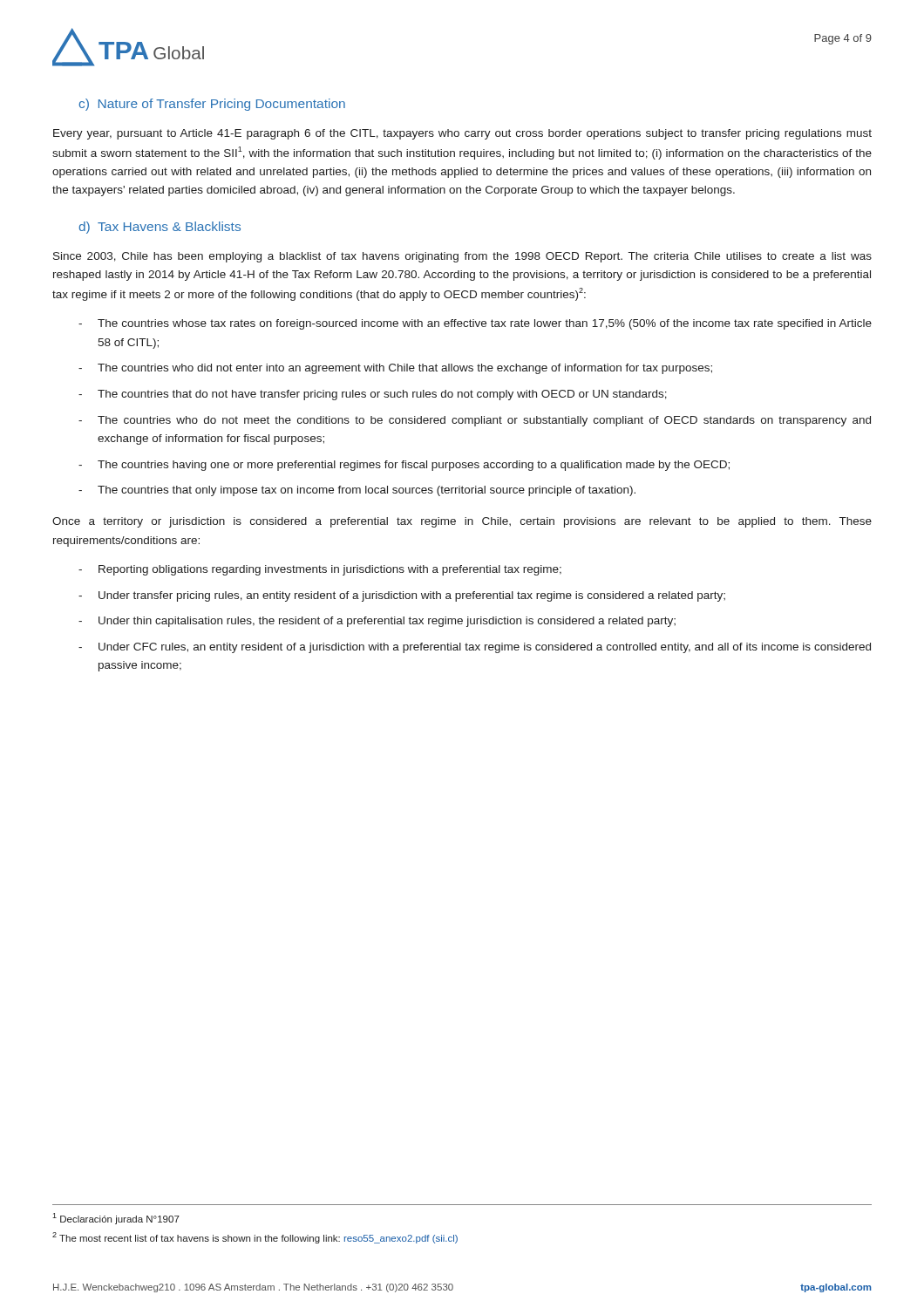The width and height of the screenshot is (924, 1308).
Task: Click on the list item containing "- The countries having one or"
Action: point(475,464)
